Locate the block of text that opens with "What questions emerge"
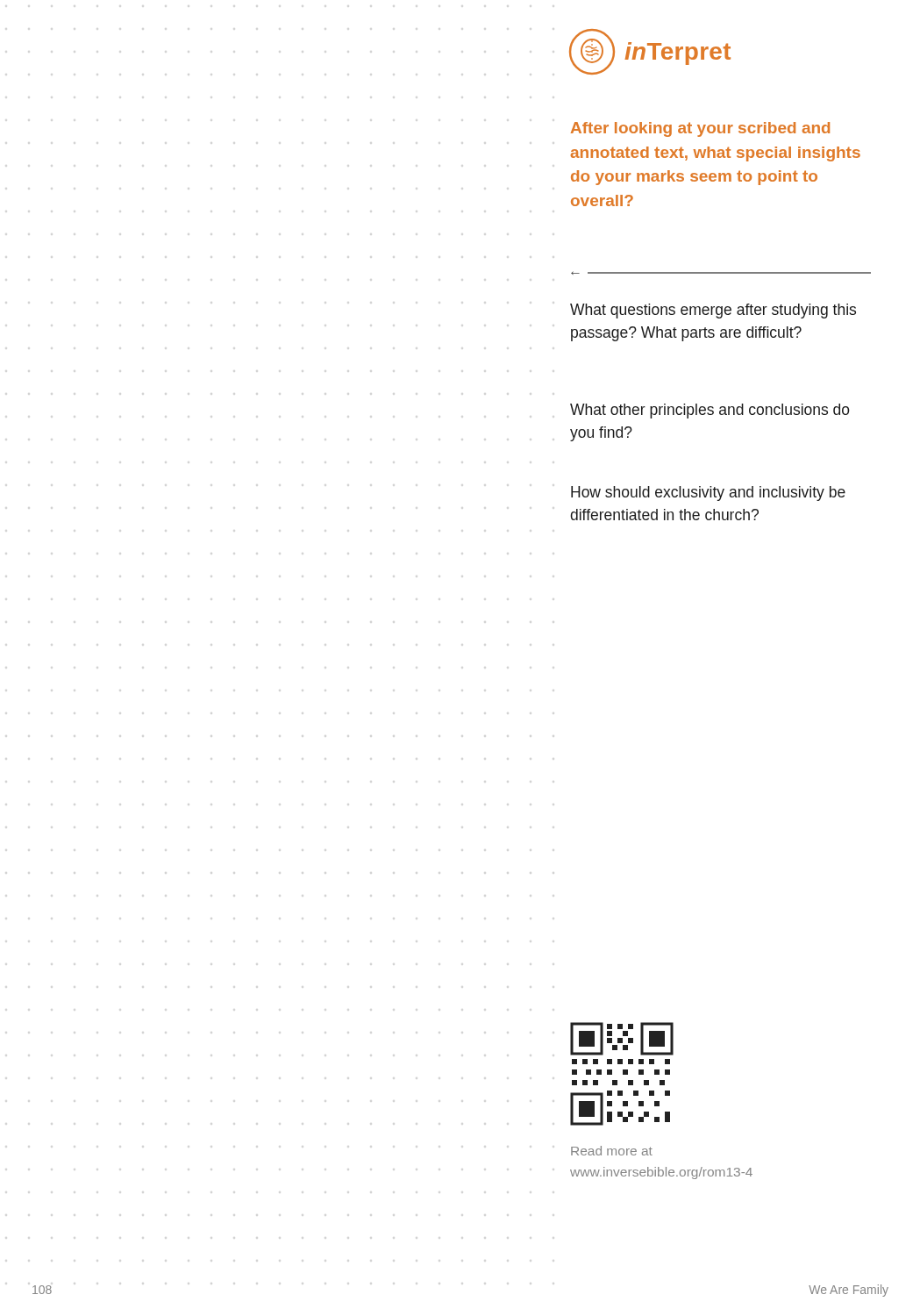920x1316 pixels. tap(713, 321)
